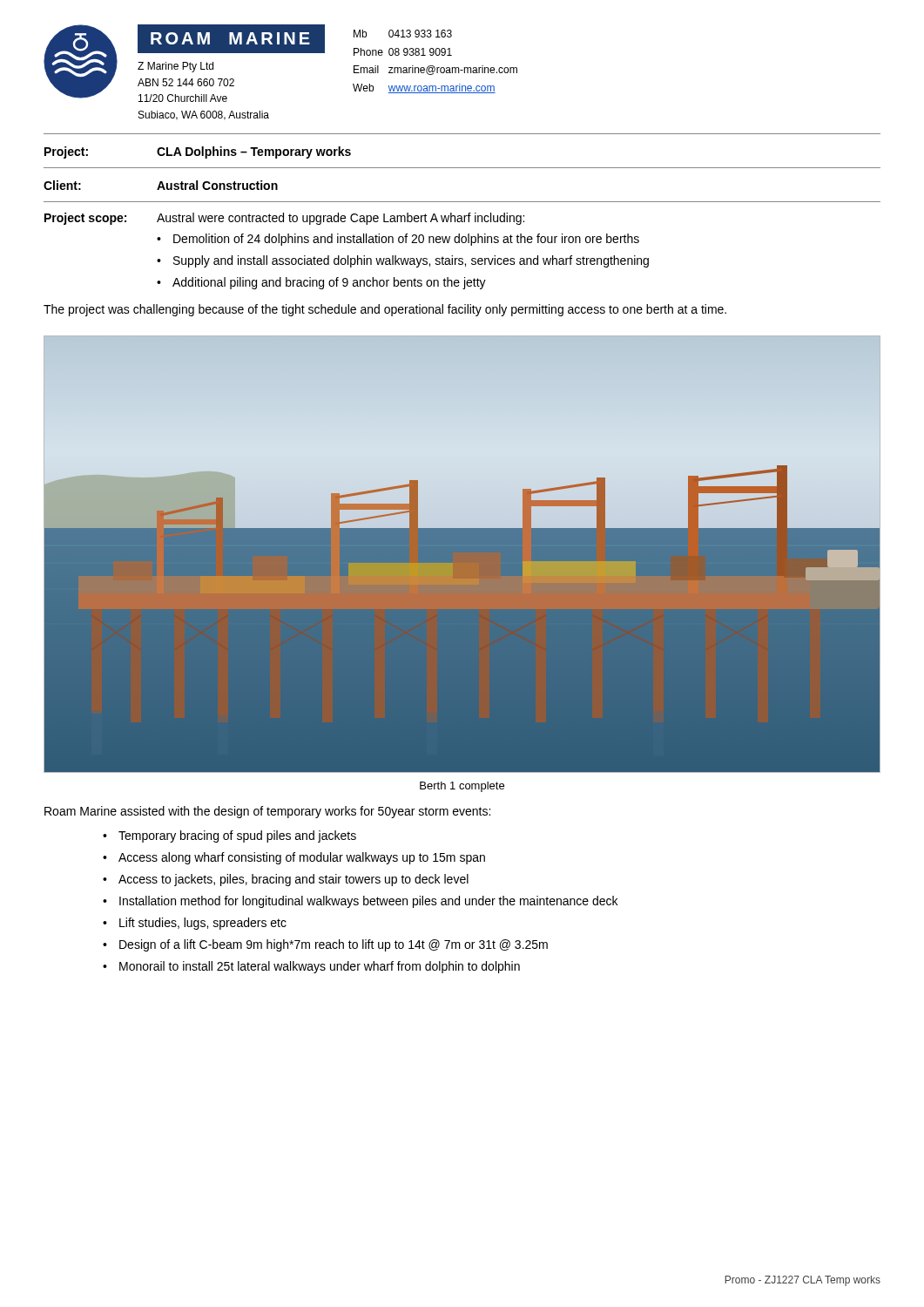Find the list item containing "Temporary bracing of spud"
924x1307 pixels.
click(x=237, y=835)
